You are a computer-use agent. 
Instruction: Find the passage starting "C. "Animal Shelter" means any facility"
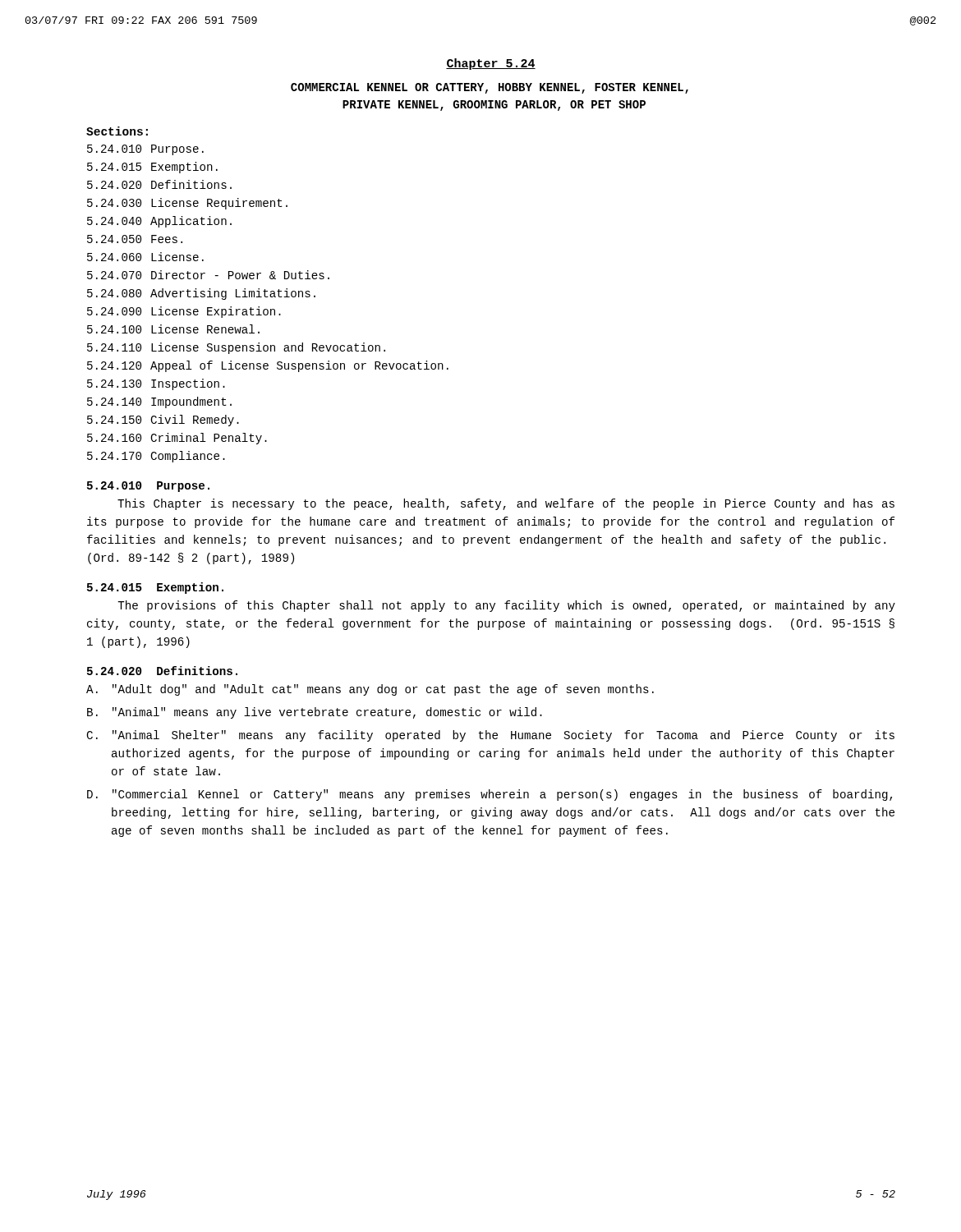[491, 754]
